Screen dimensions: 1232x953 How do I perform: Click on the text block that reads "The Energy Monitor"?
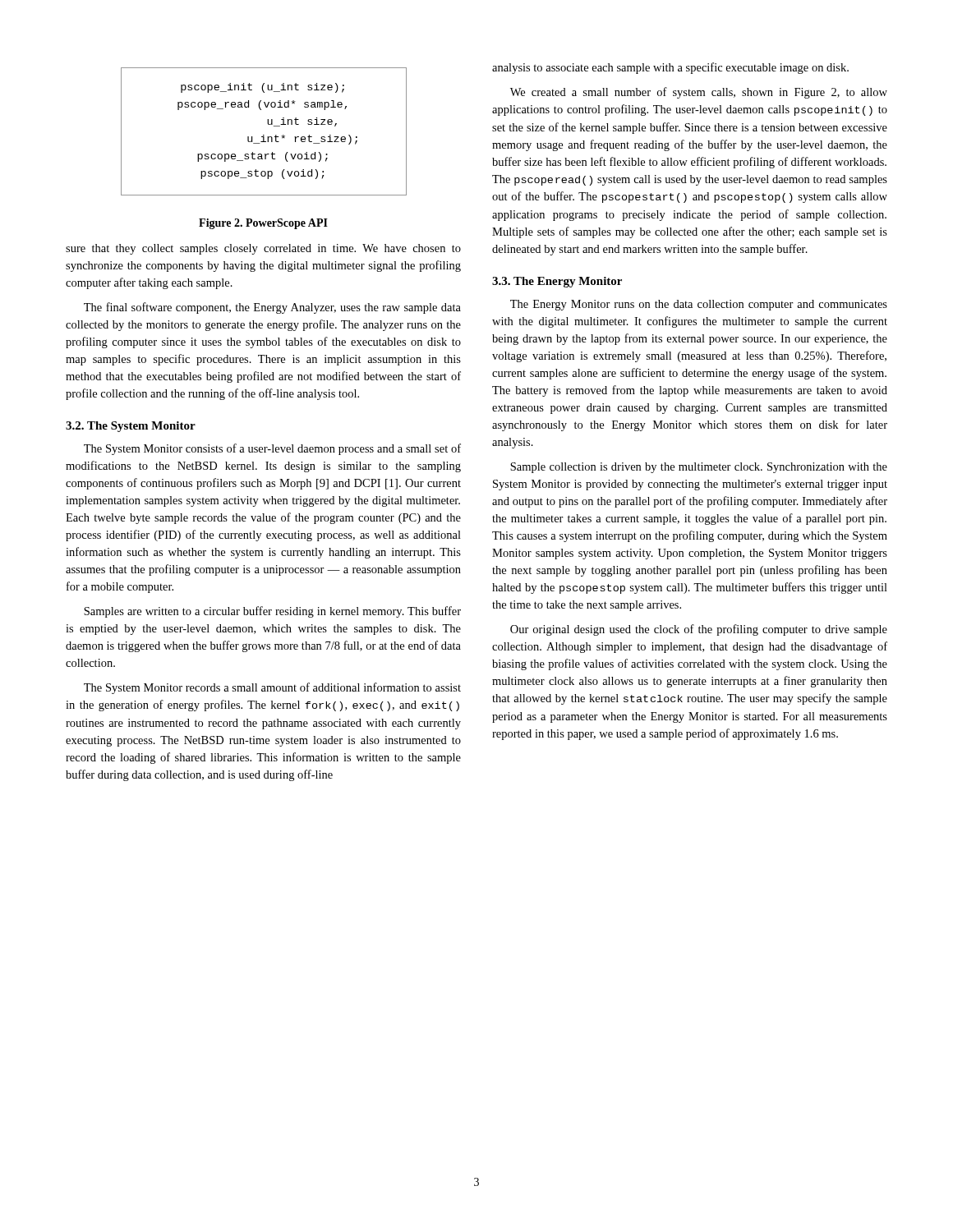690,373
